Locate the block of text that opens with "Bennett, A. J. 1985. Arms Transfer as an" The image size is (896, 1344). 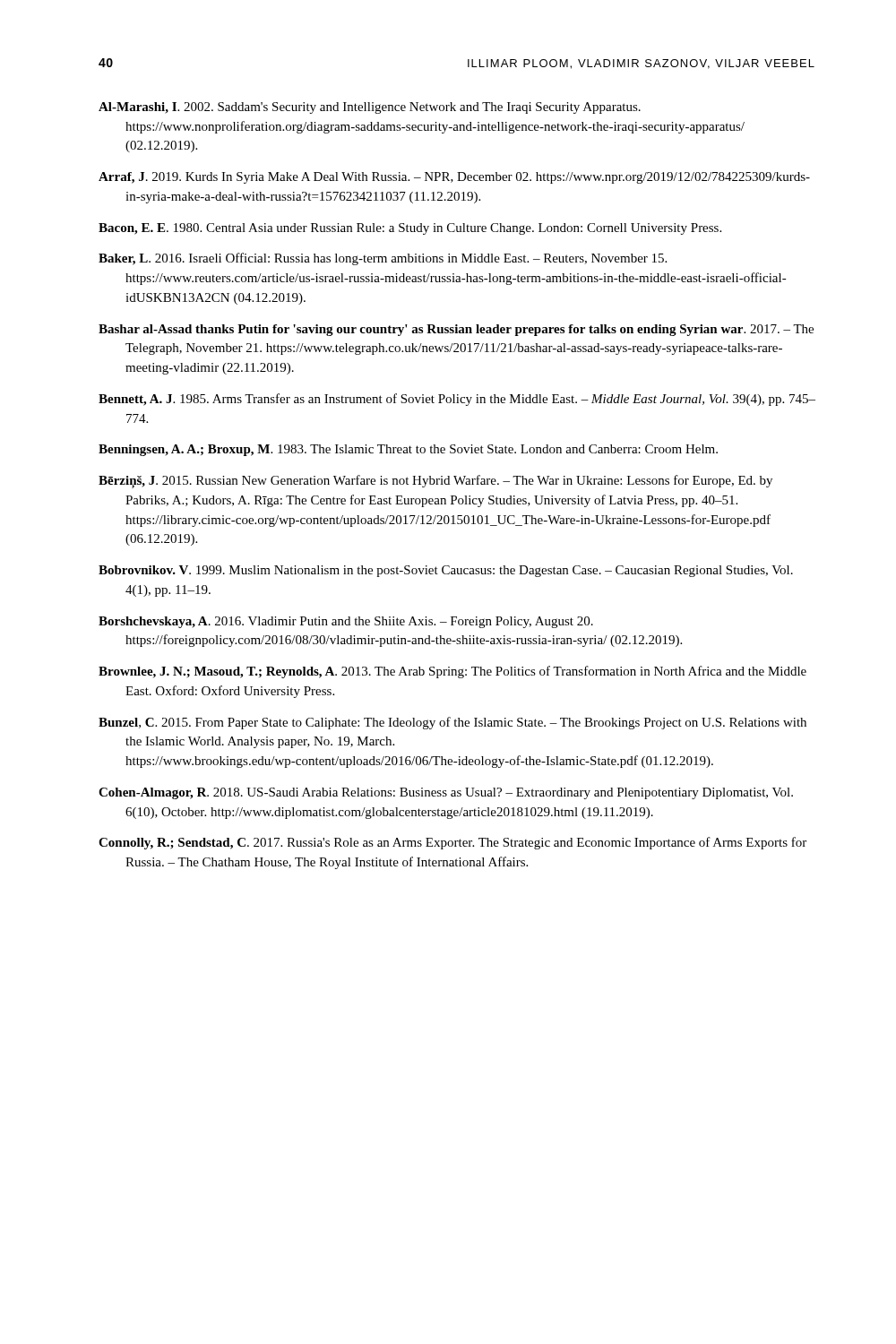(x=457, y=408)
